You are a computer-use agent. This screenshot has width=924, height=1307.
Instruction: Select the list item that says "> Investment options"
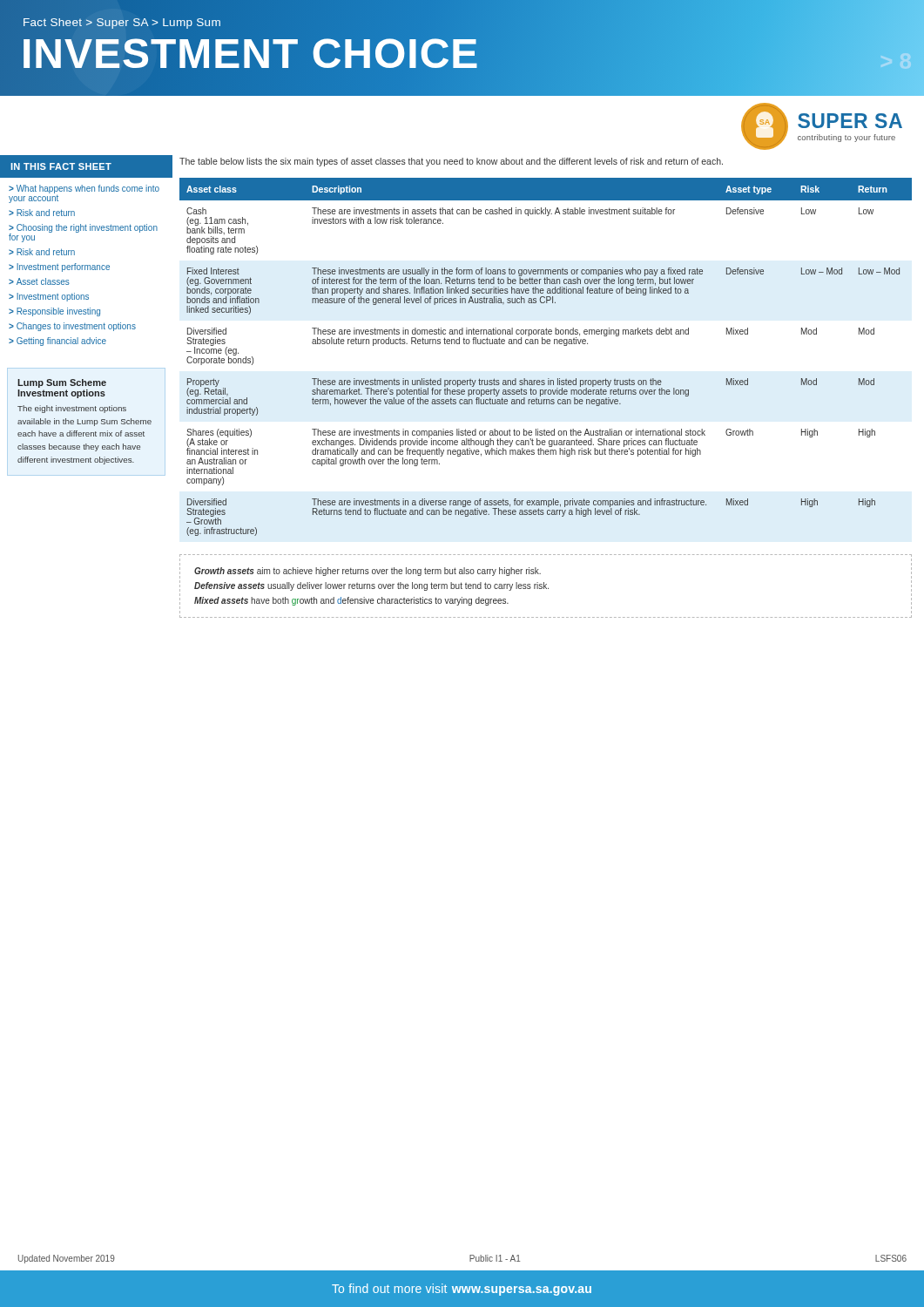tap(49, 297)
